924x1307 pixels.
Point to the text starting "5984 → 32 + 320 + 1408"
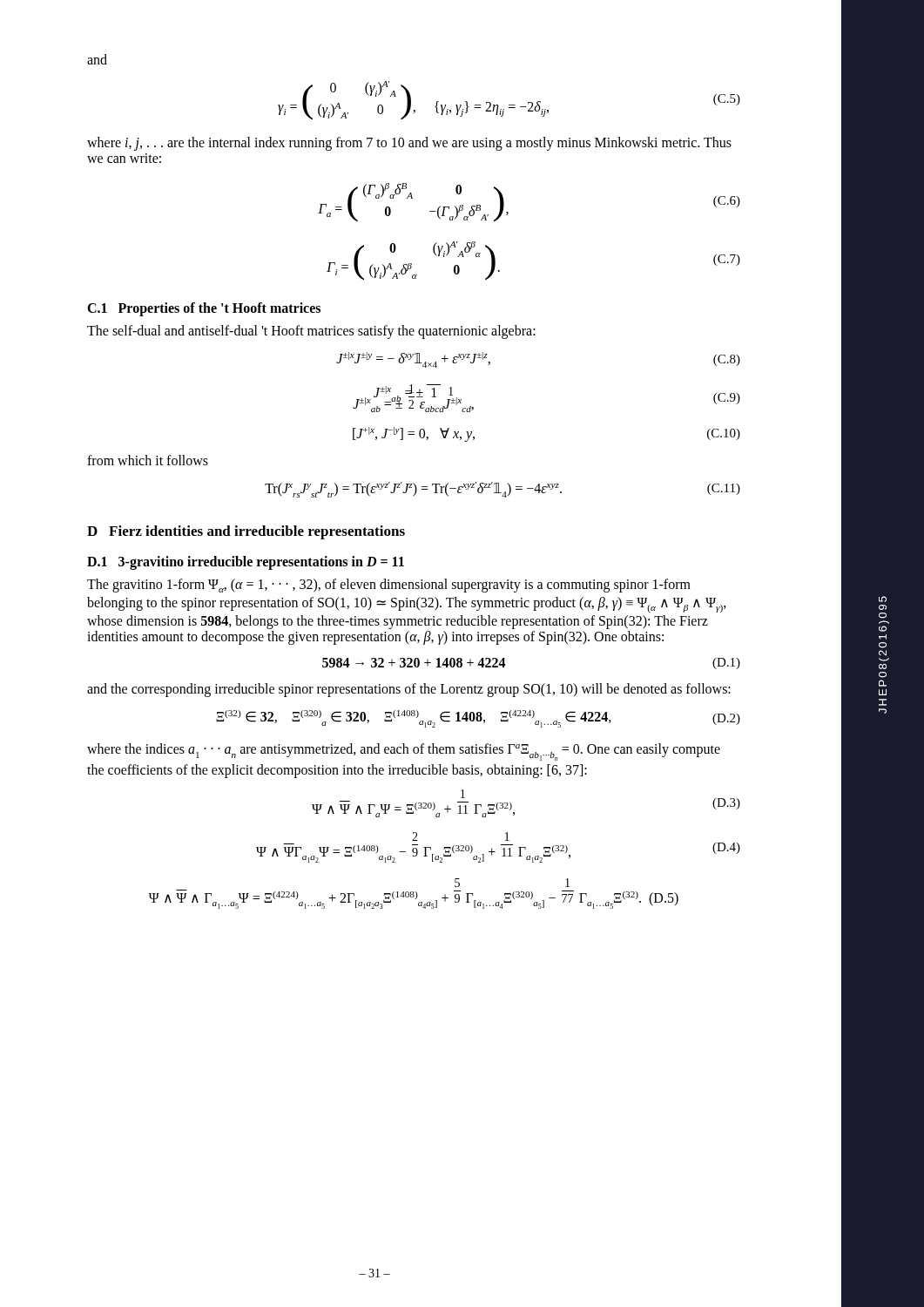(416, 664)
